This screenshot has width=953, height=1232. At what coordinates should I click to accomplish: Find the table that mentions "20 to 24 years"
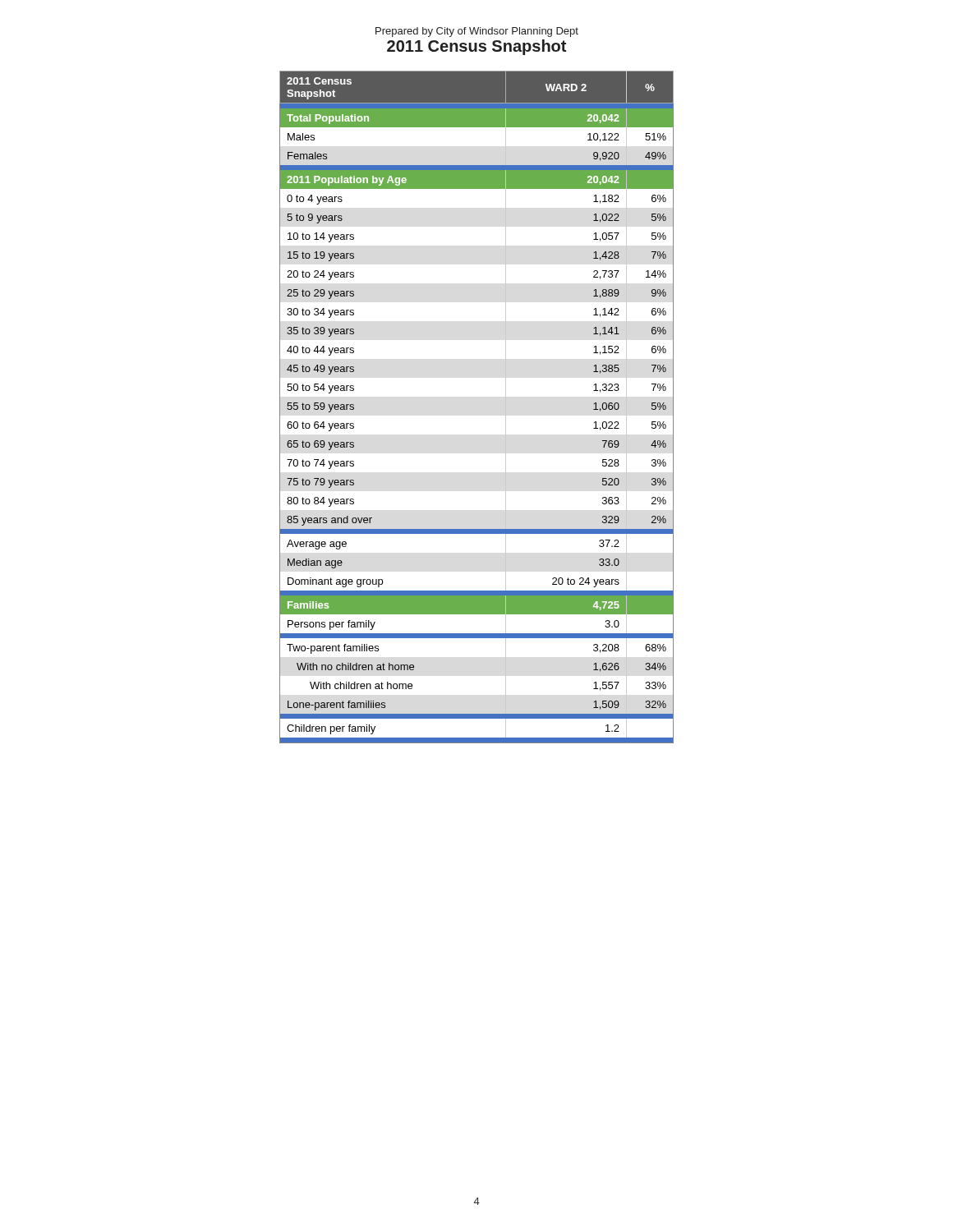[x=476, y=407]
